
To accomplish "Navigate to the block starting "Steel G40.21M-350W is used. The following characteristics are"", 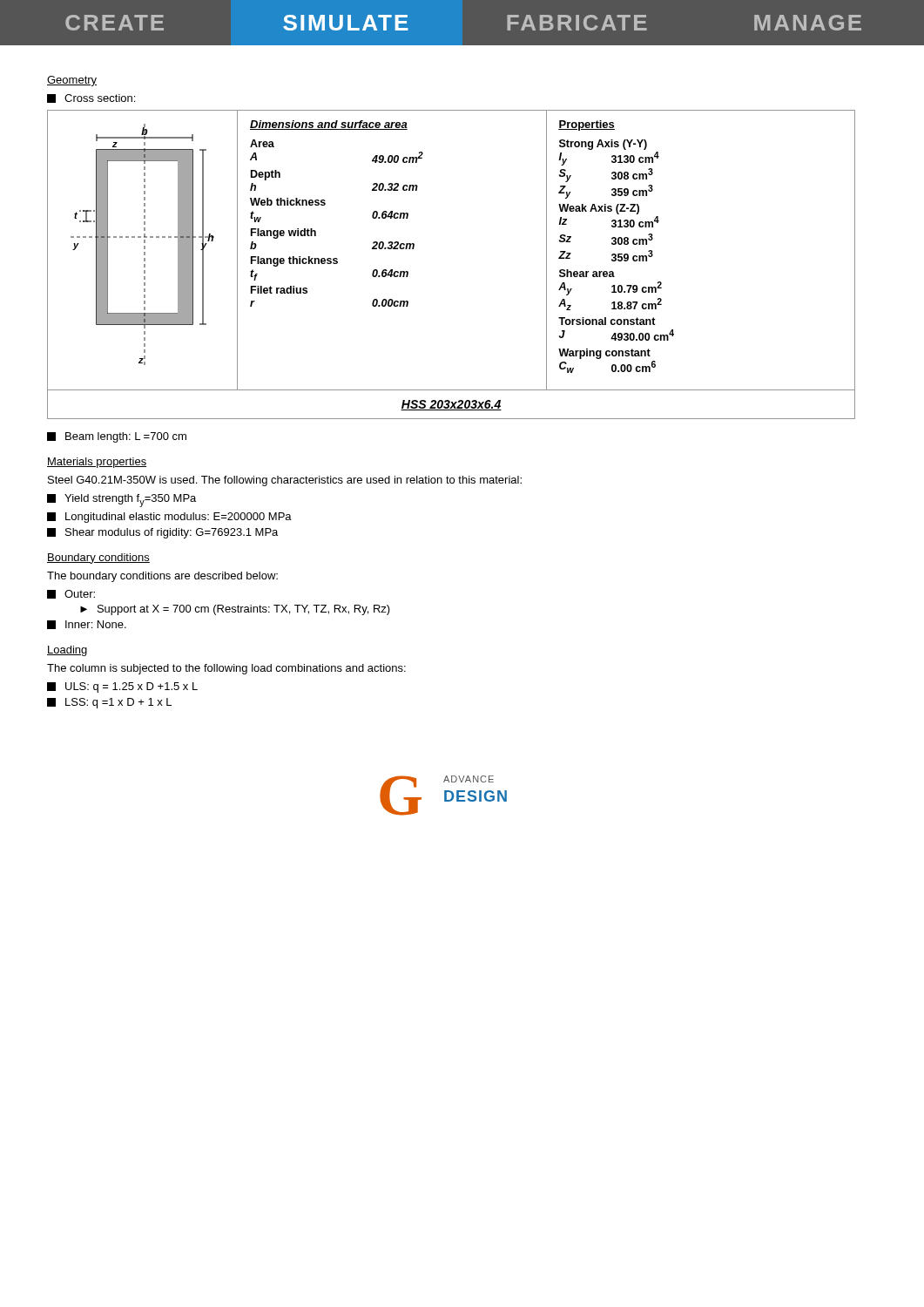I will pyautogui.click(x=285, y=480).
